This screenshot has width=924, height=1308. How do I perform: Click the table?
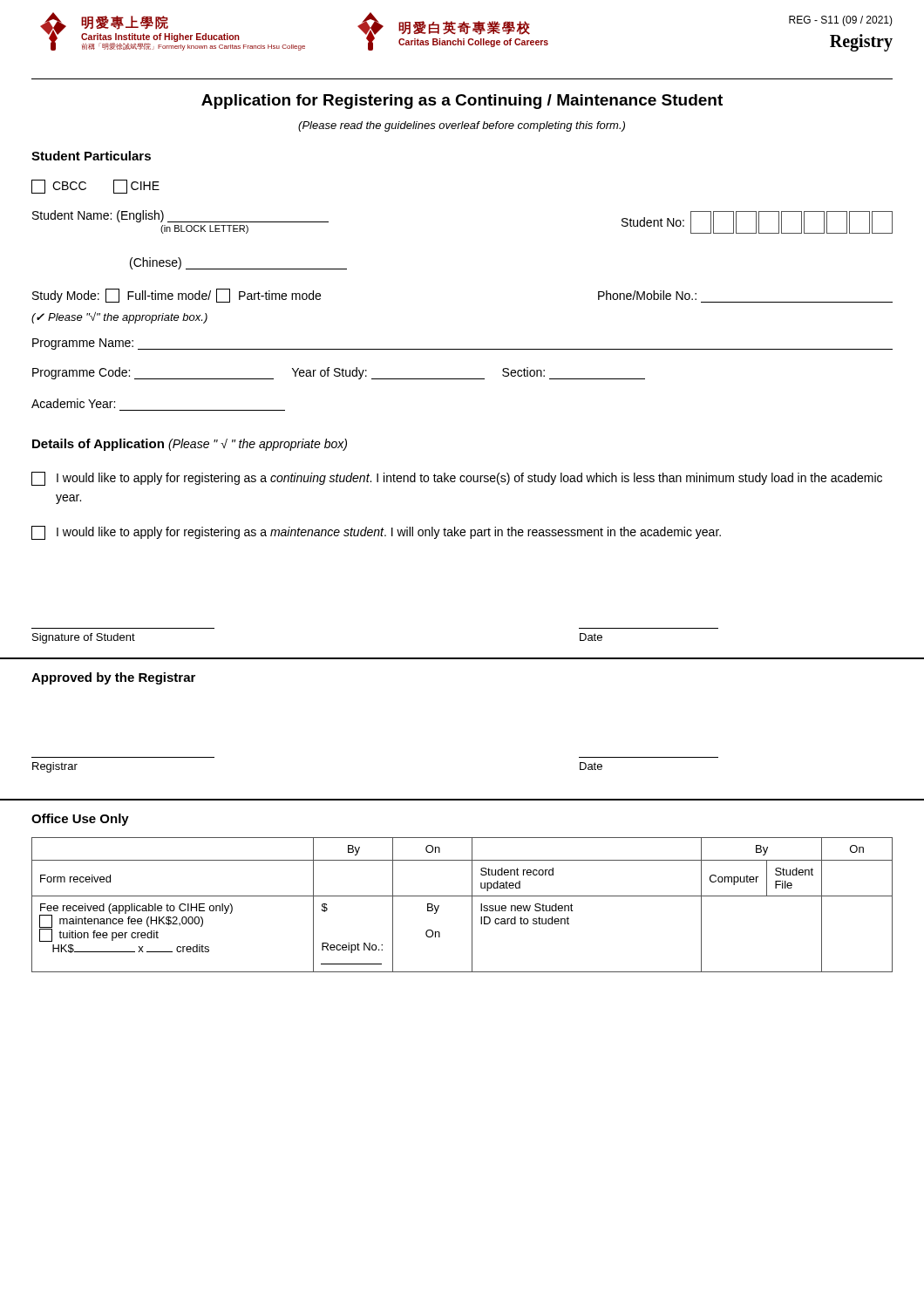point(462,905)
